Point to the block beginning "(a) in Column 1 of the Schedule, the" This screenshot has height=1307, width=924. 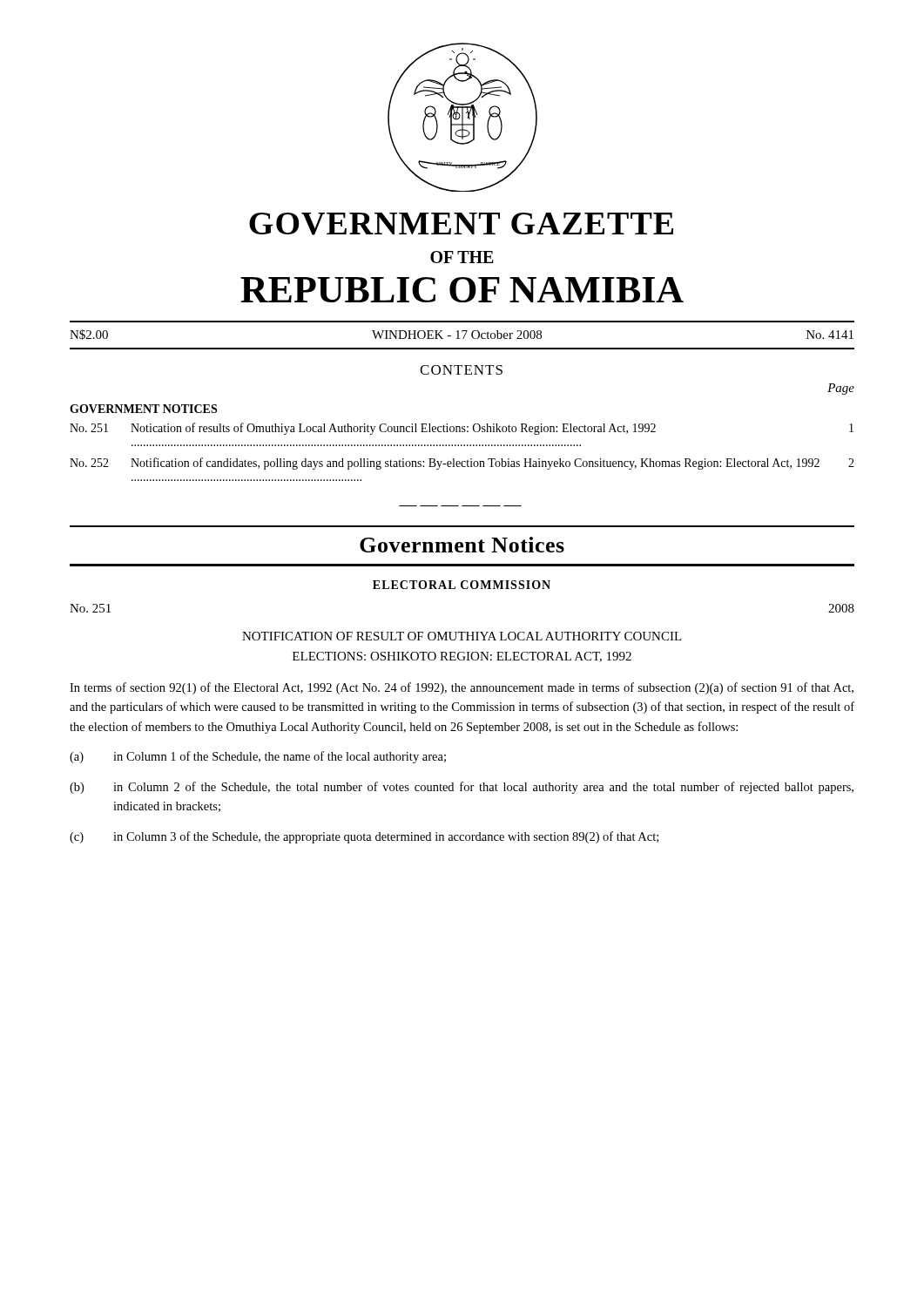pos(258,757)
